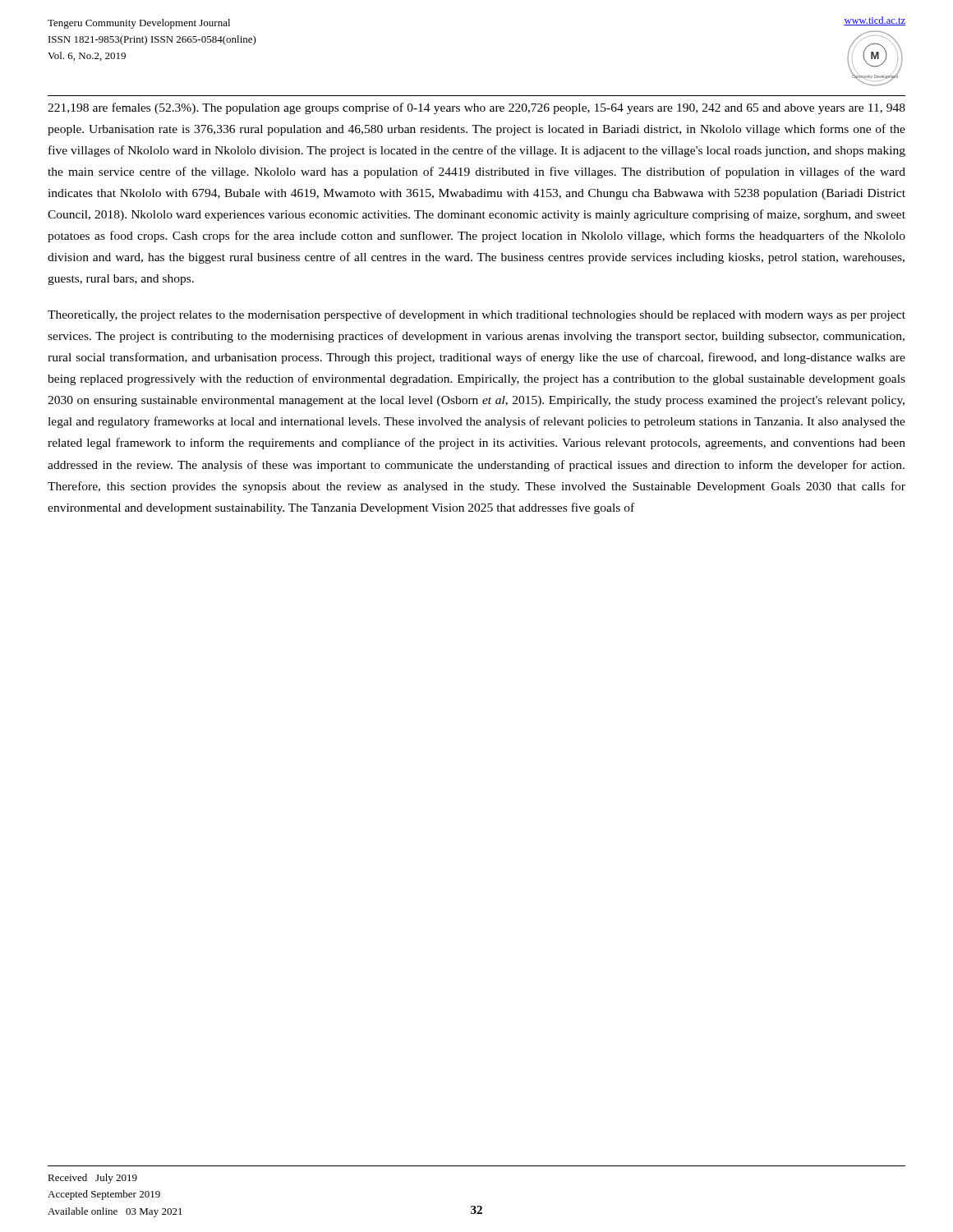Select the element starting "Theoretically, the project relates to the modernisation"
953x1232 pixels.
coord(476,411)
